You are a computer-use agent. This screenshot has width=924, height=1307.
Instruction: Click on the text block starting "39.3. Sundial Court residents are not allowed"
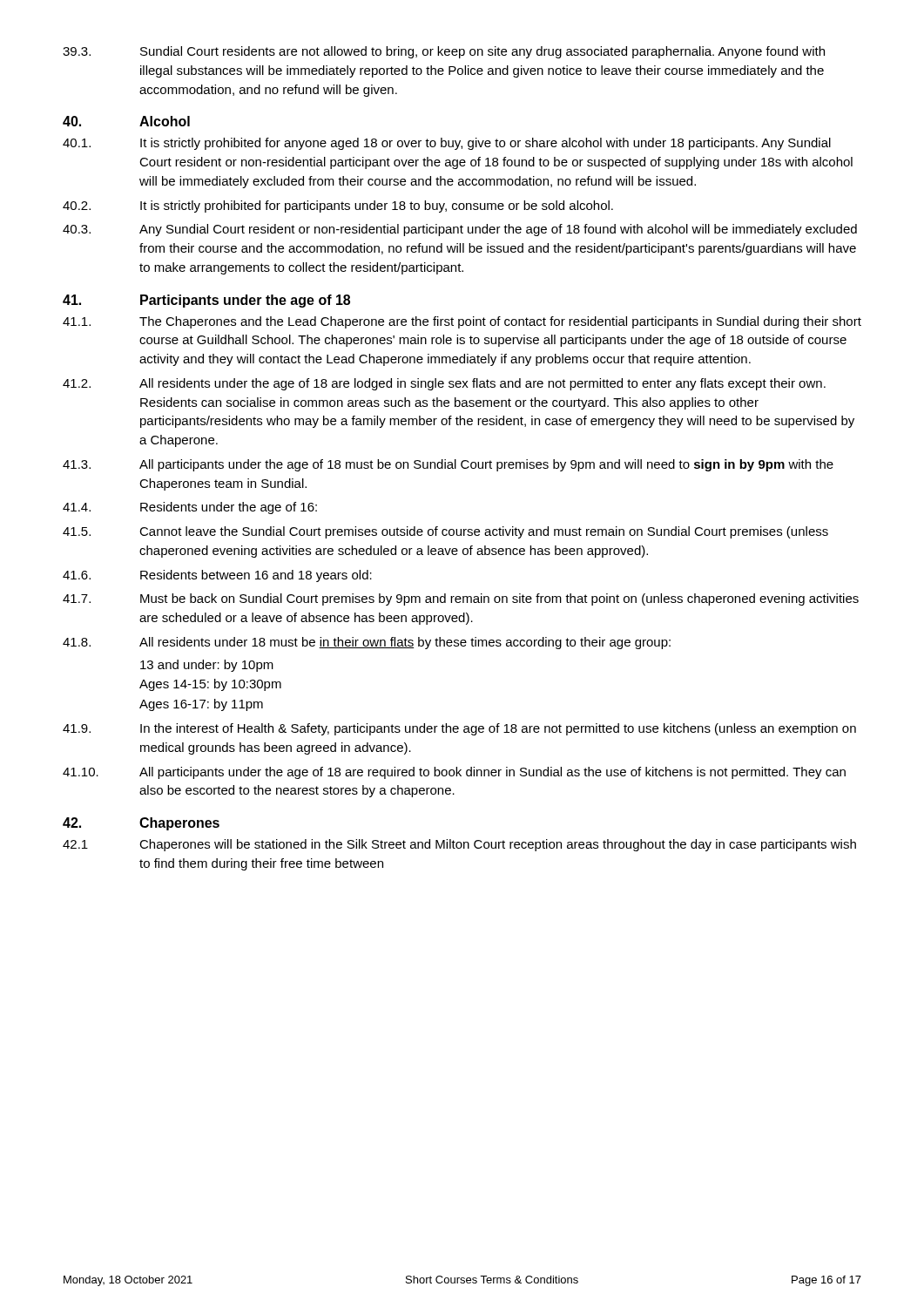click(462, 70)
